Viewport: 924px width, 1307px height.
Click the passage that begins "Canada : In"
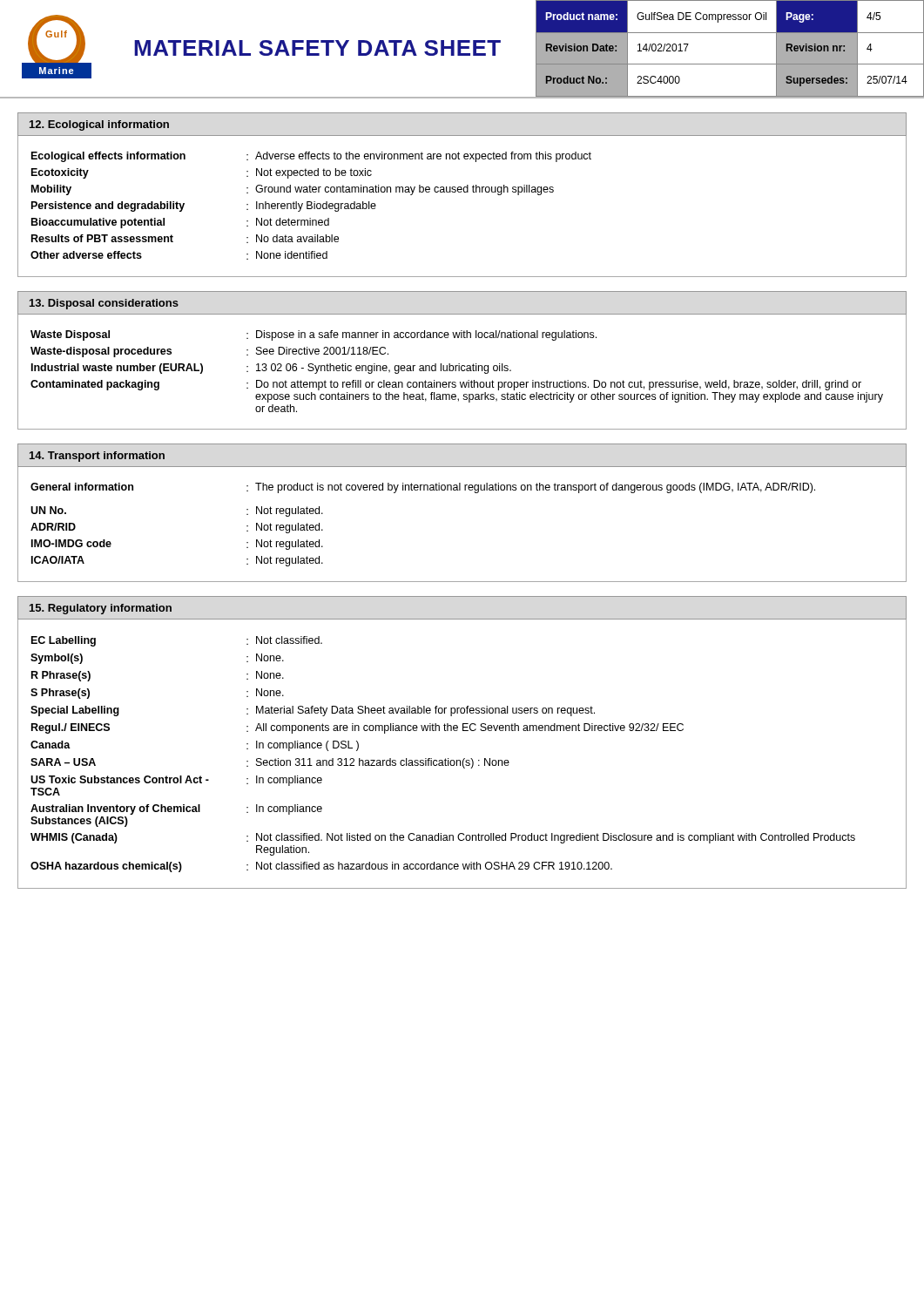(47, 745)
